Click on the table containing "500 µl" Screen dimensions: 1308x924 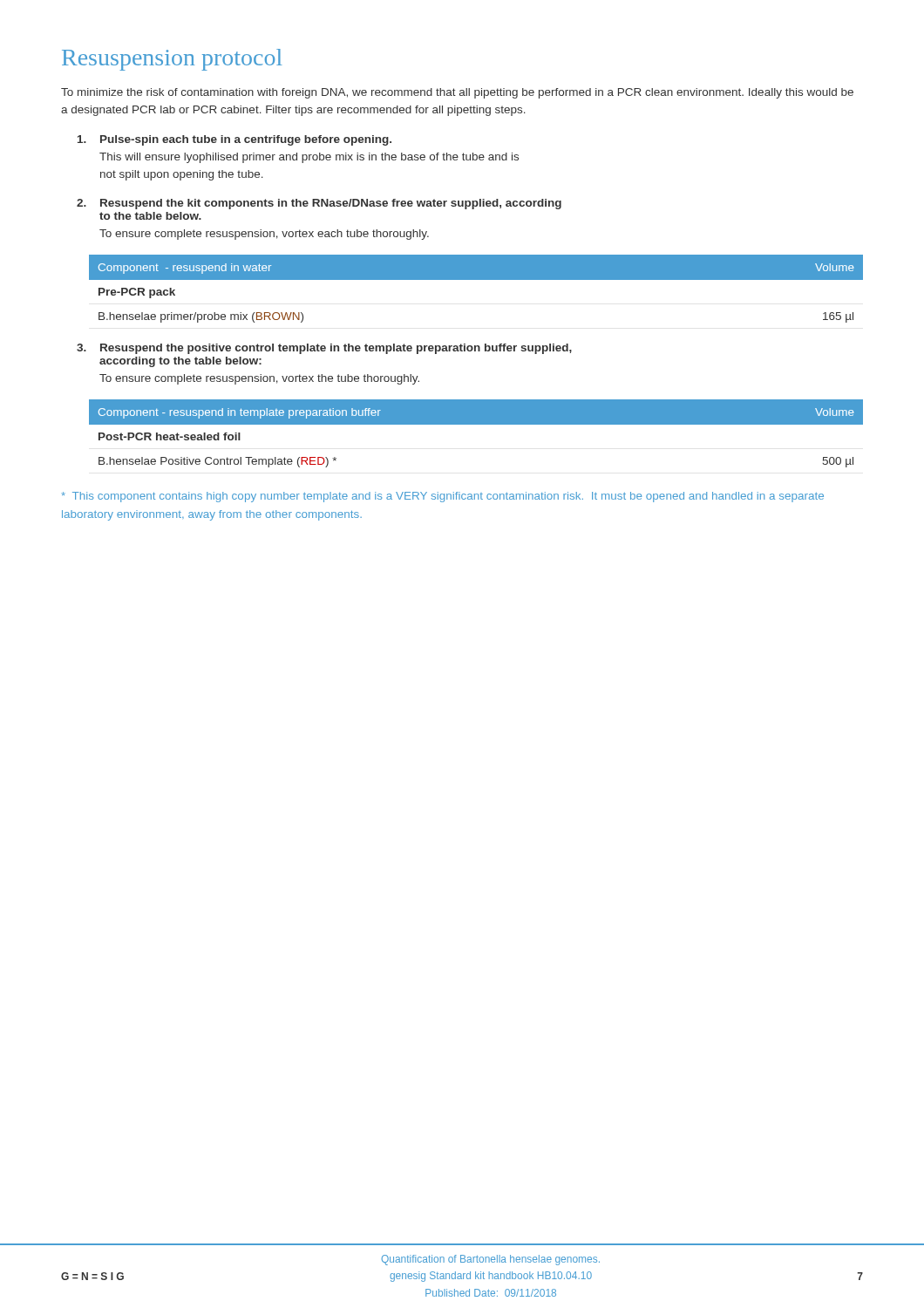(x=476, y=436)
